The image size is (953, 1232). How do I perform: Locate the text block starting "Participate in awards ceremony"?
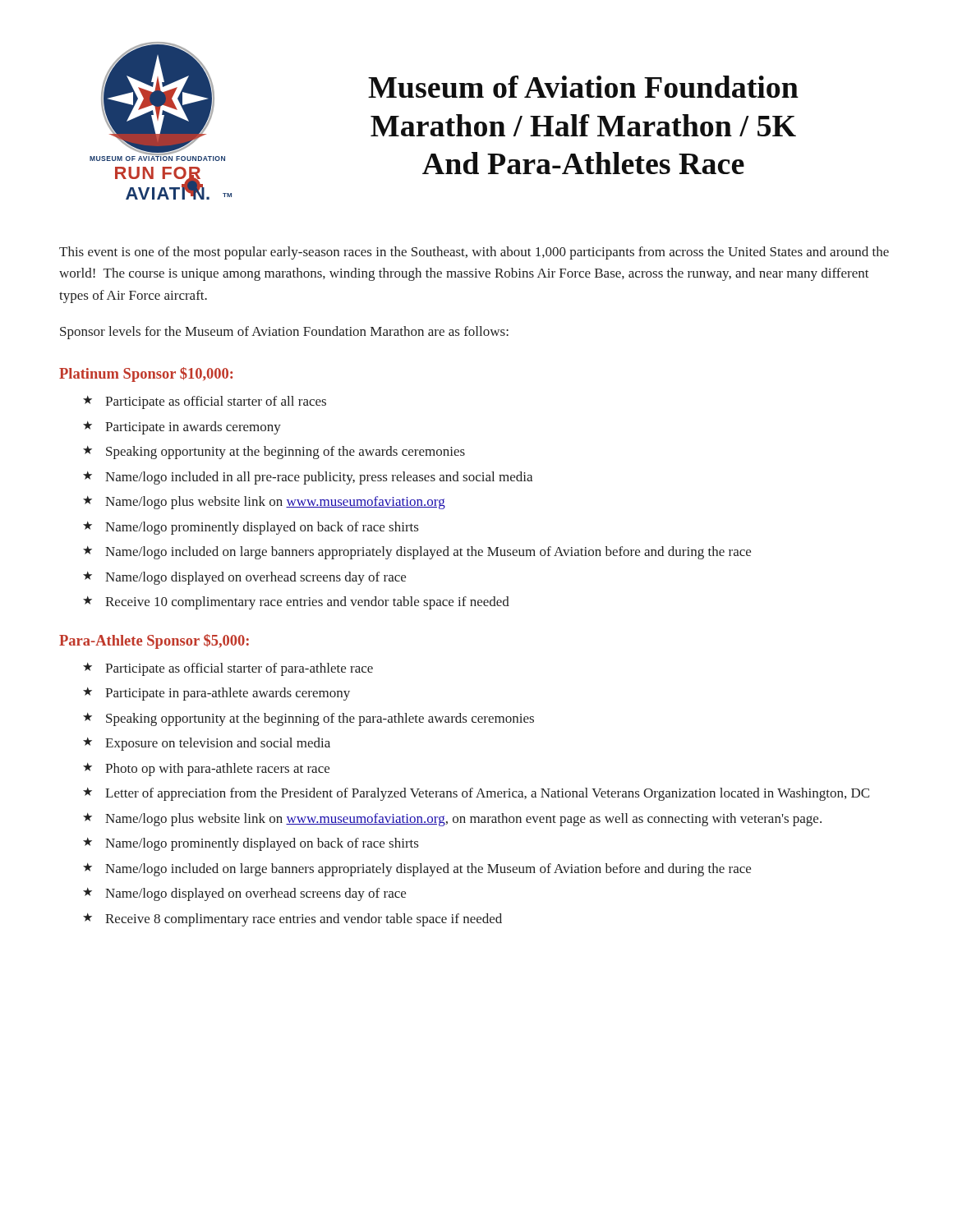[x=193, y=427]
